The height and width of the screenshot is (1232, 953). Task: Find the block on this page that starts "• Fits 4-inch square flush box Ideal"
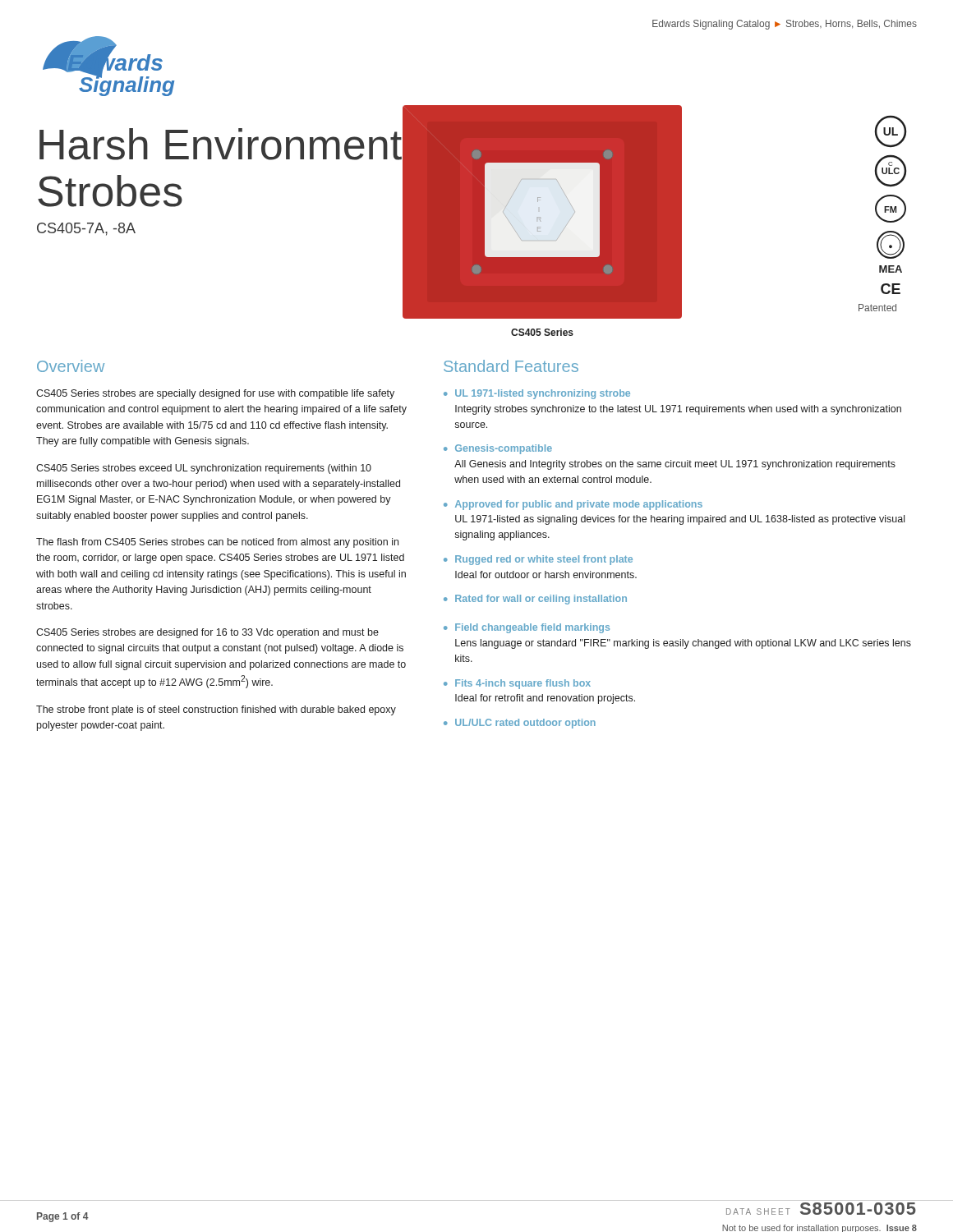coord(539,691)
